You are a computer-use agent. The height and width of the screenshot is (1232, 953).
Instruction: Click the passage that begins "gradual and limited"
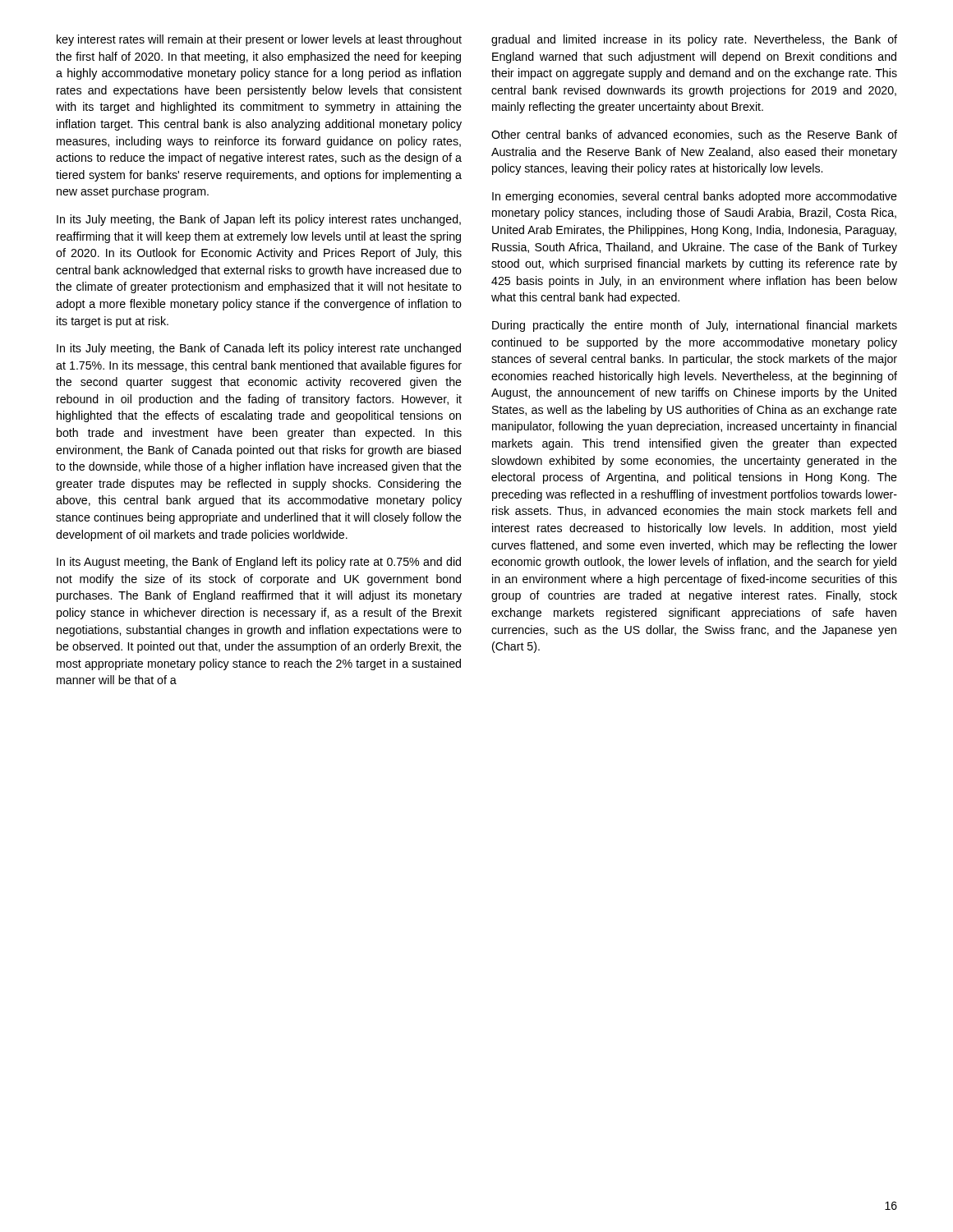(x=694, y=73)
